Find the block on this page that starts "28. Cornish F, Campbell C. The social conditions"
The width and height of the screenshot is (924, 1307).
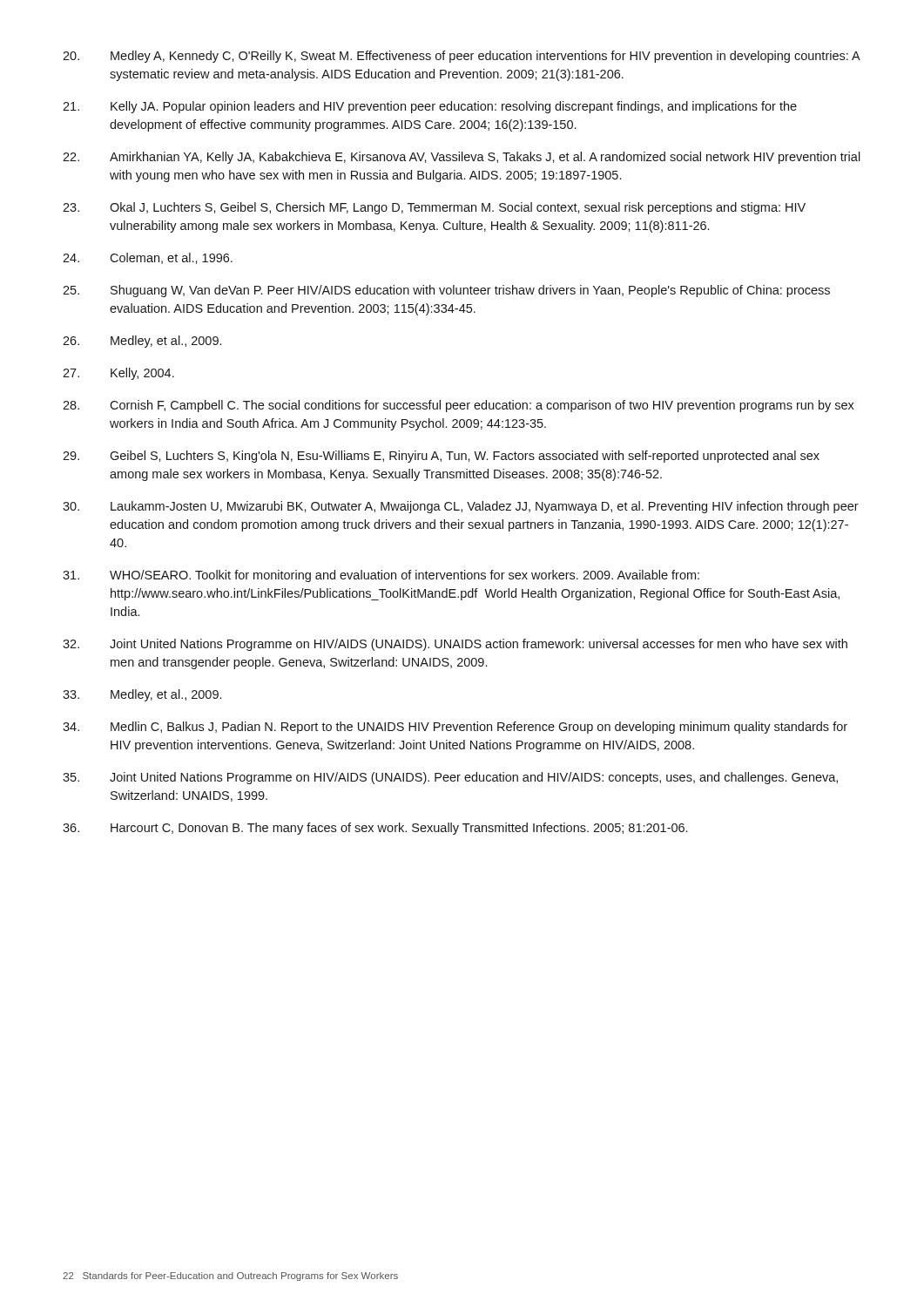[462, 415]
